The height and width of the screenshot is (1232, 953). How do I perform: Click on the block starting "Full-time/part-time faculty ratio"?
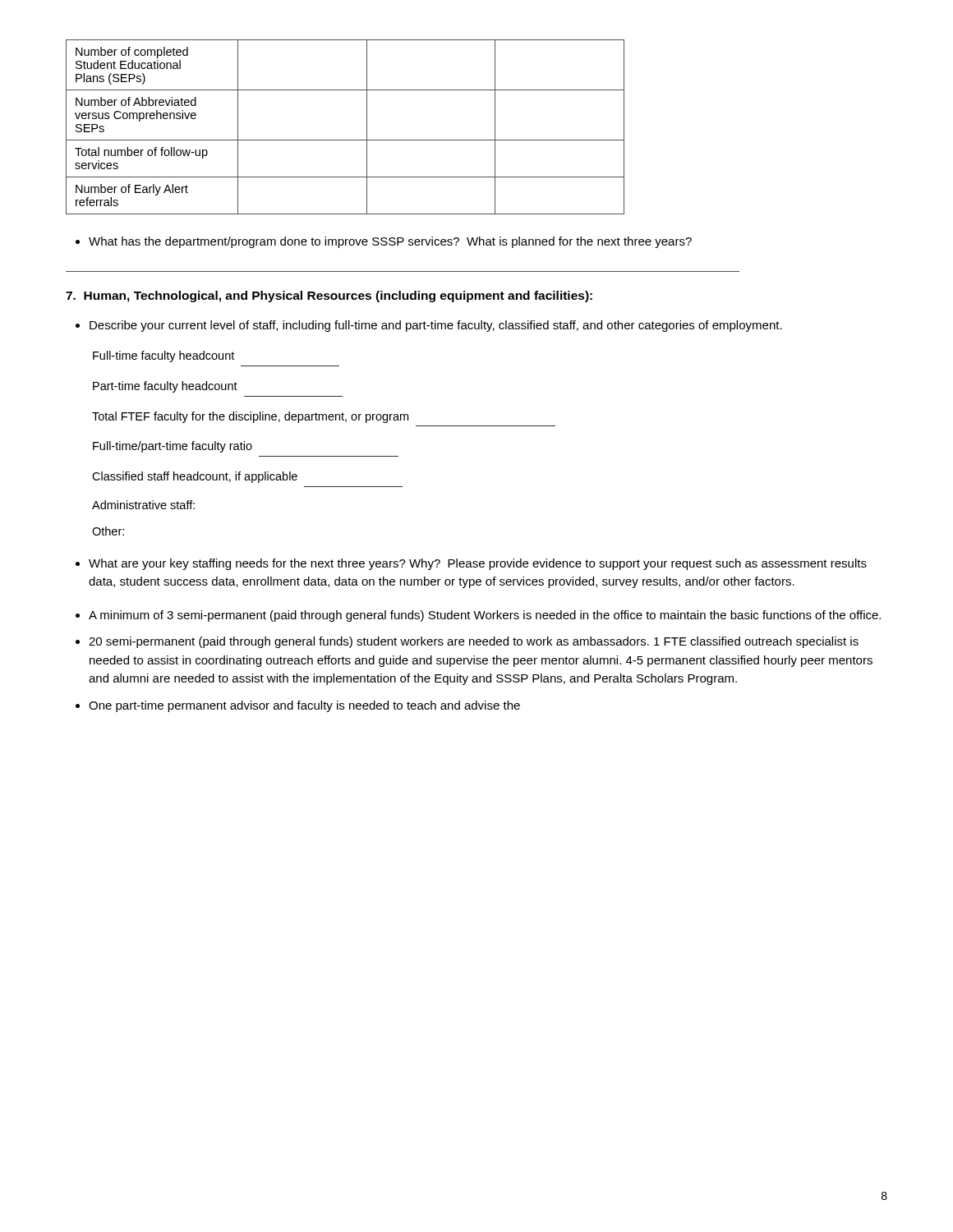[245, 447]
